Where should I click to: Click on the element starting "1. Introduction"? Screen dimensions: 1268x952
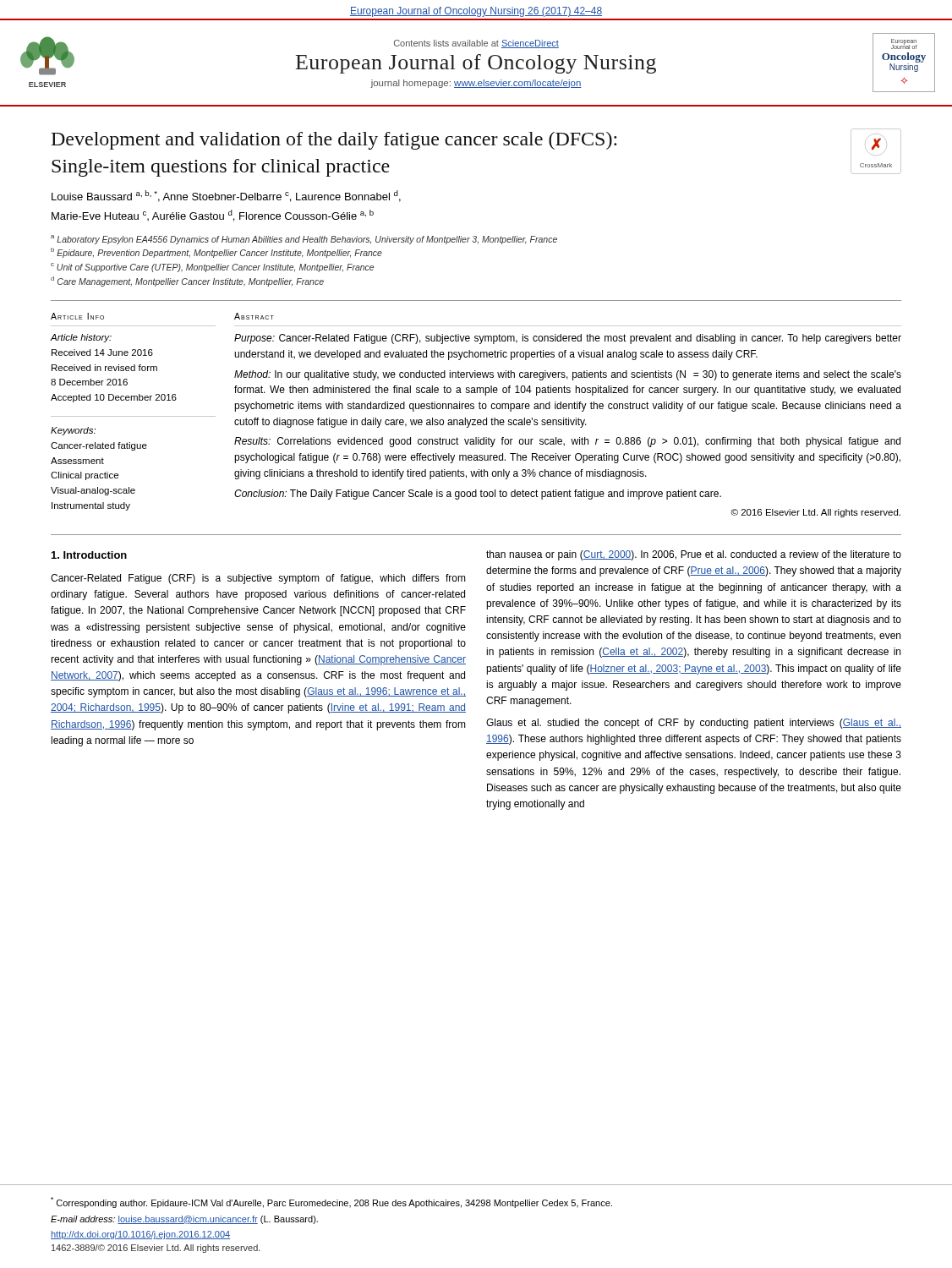(x=89, y=555)
